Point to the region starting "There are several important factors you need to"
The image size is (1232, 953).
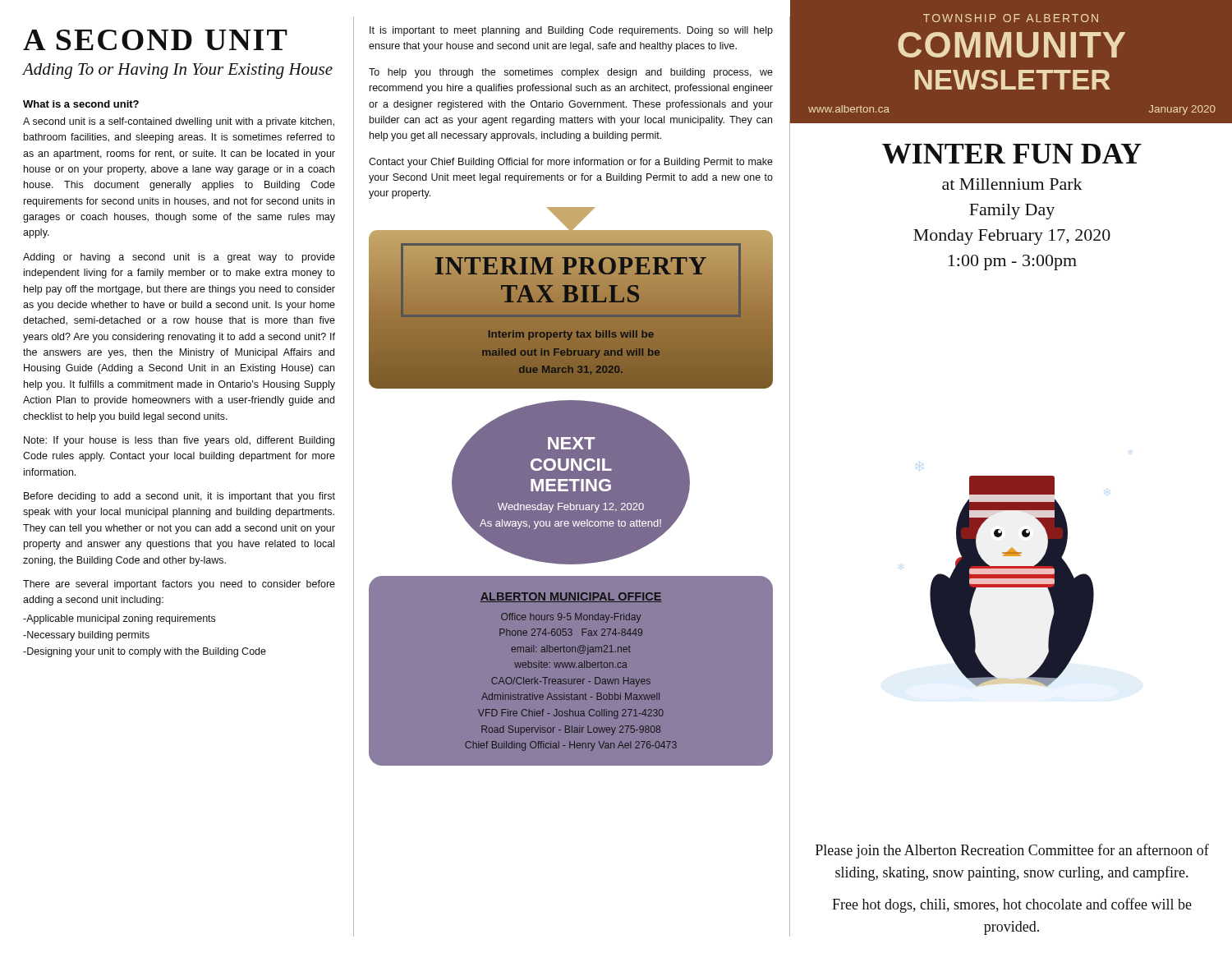tap(179, 592)
